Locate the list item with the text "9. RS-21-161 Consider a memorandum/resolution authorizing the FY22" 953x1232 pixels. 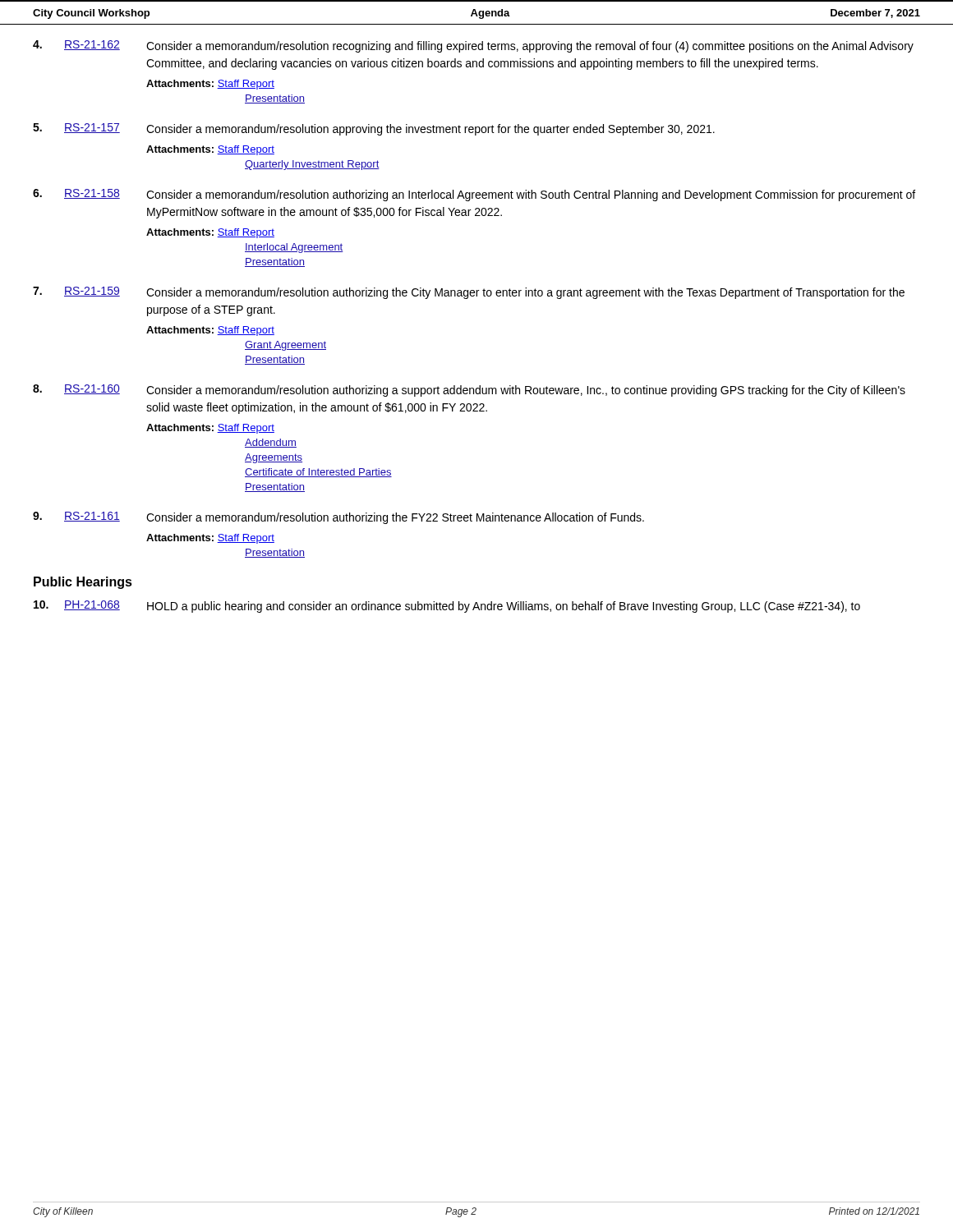click(338, 518)
